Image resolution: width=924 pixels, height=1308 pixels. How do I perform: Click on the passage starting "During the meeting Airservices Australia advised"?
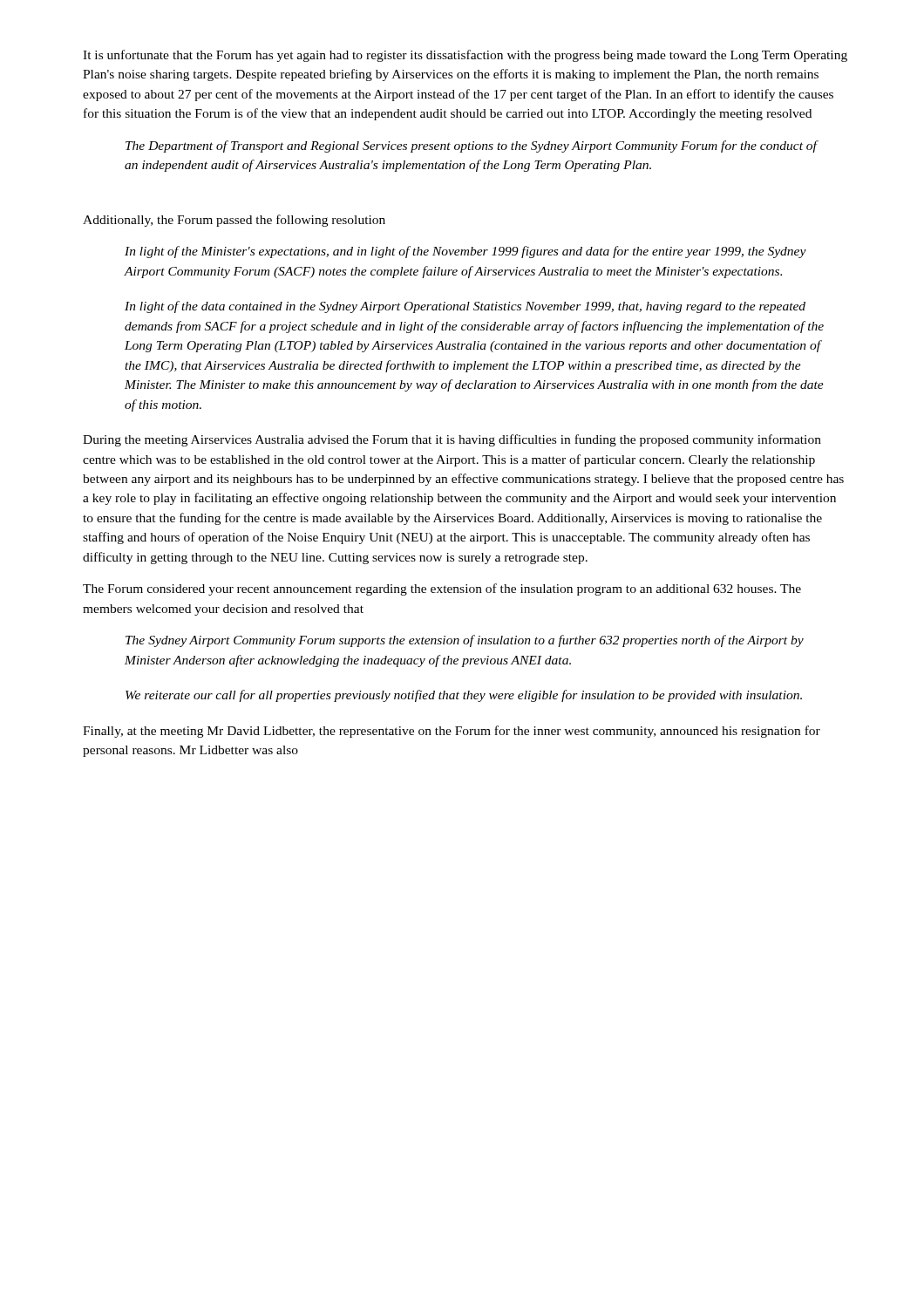click(463, 498)
